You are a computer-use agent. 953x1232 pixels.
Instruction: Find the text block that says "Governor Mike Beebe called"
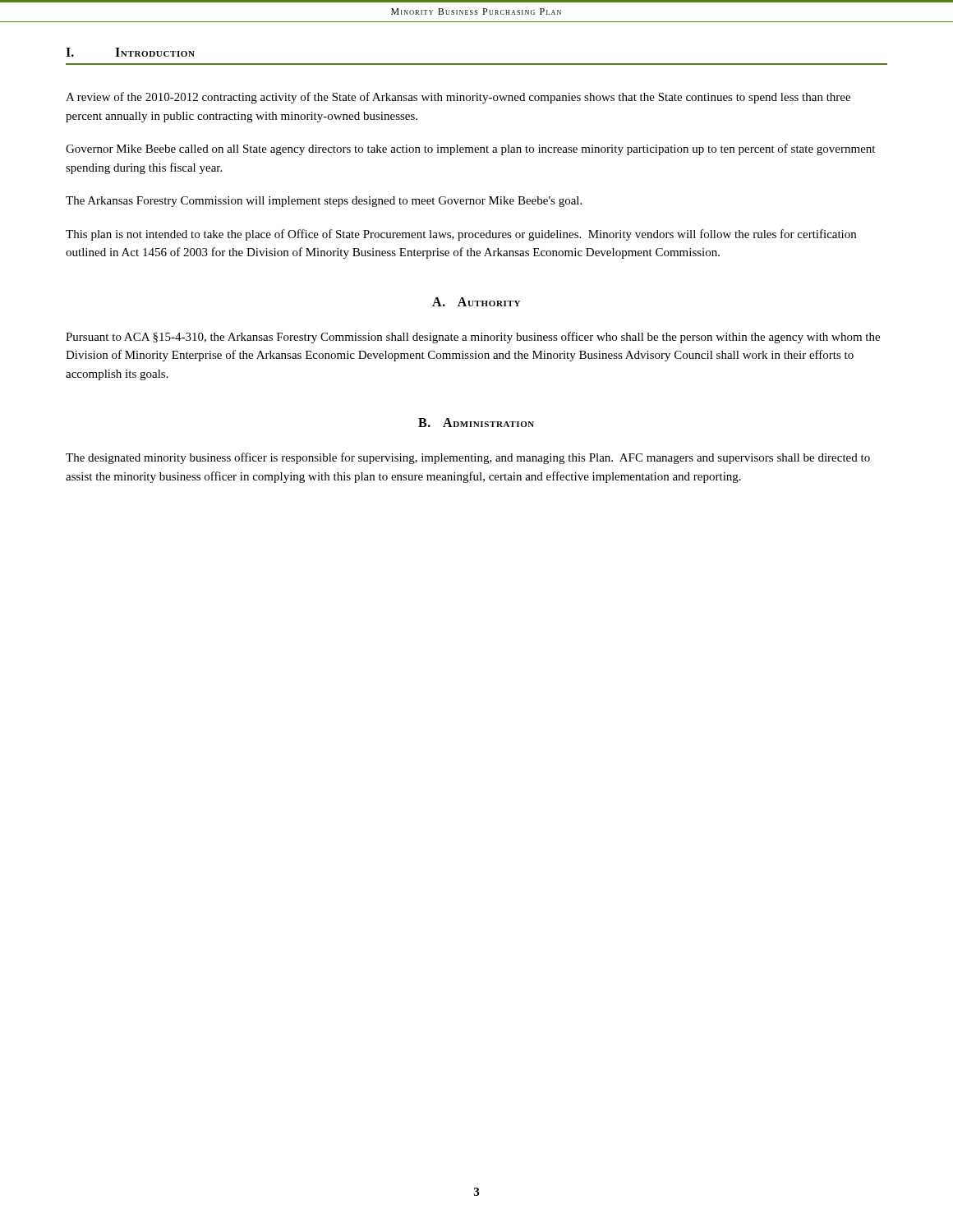pyautogui.click(x=471, y=158)
